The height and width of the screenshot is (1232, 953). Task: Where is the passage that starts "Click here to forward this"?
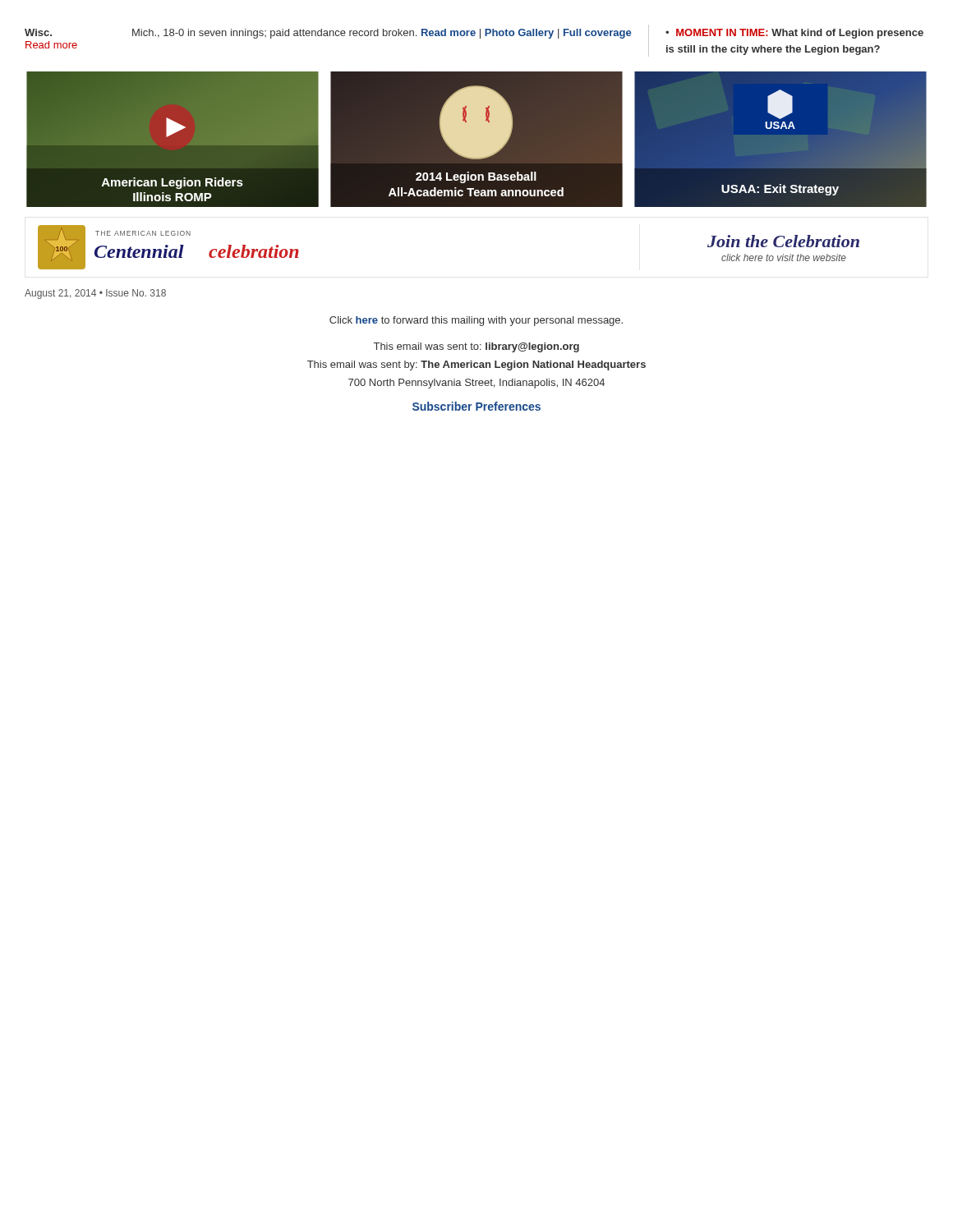pyautogui.click(x=476, y=320)
